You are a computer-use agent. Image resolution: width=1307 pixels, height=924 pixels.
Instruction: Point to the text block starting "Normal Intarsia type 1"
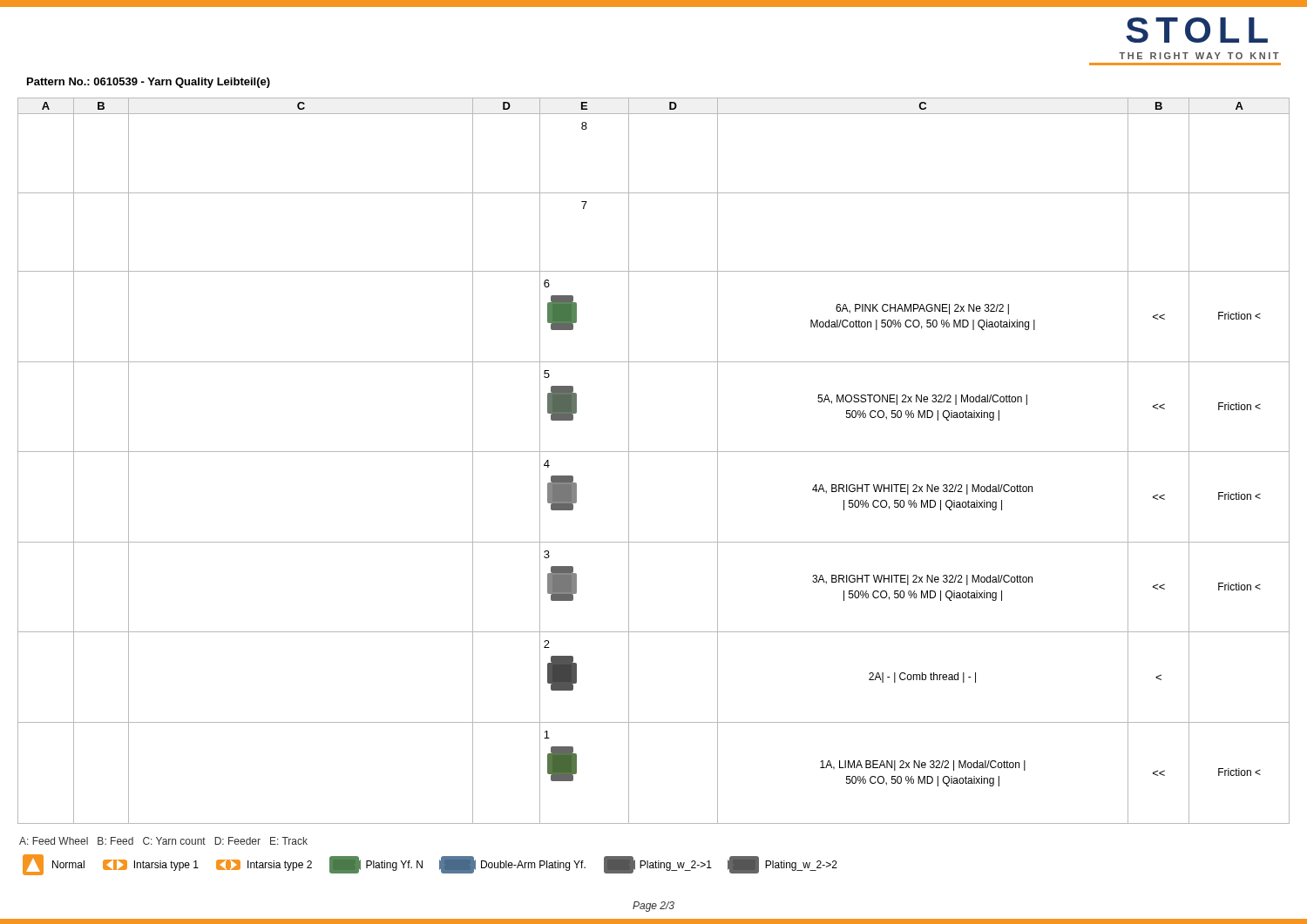click(x=428, y=865)
